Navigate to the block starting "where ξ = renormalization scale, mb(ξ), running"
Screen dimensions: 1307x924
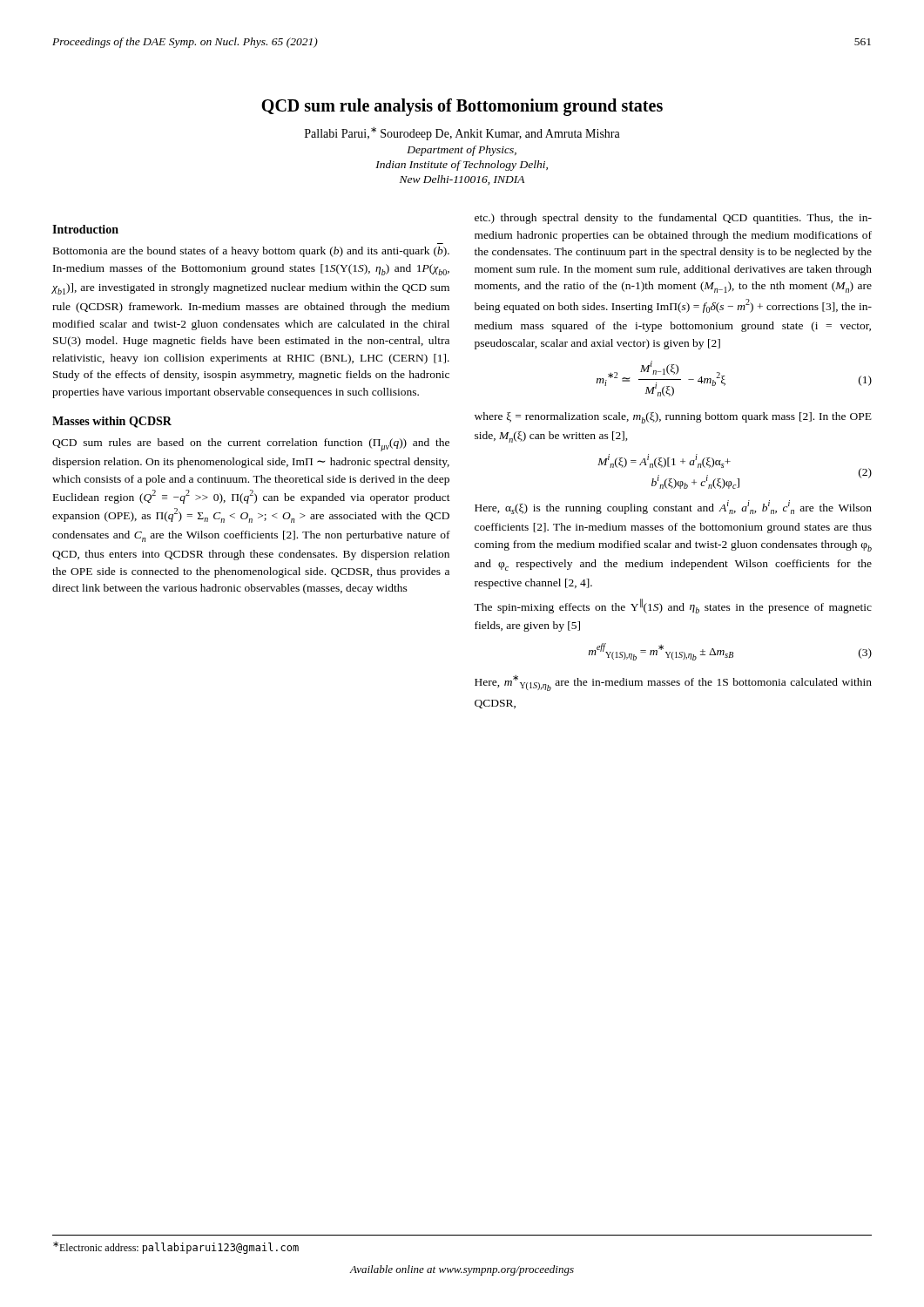673,427
